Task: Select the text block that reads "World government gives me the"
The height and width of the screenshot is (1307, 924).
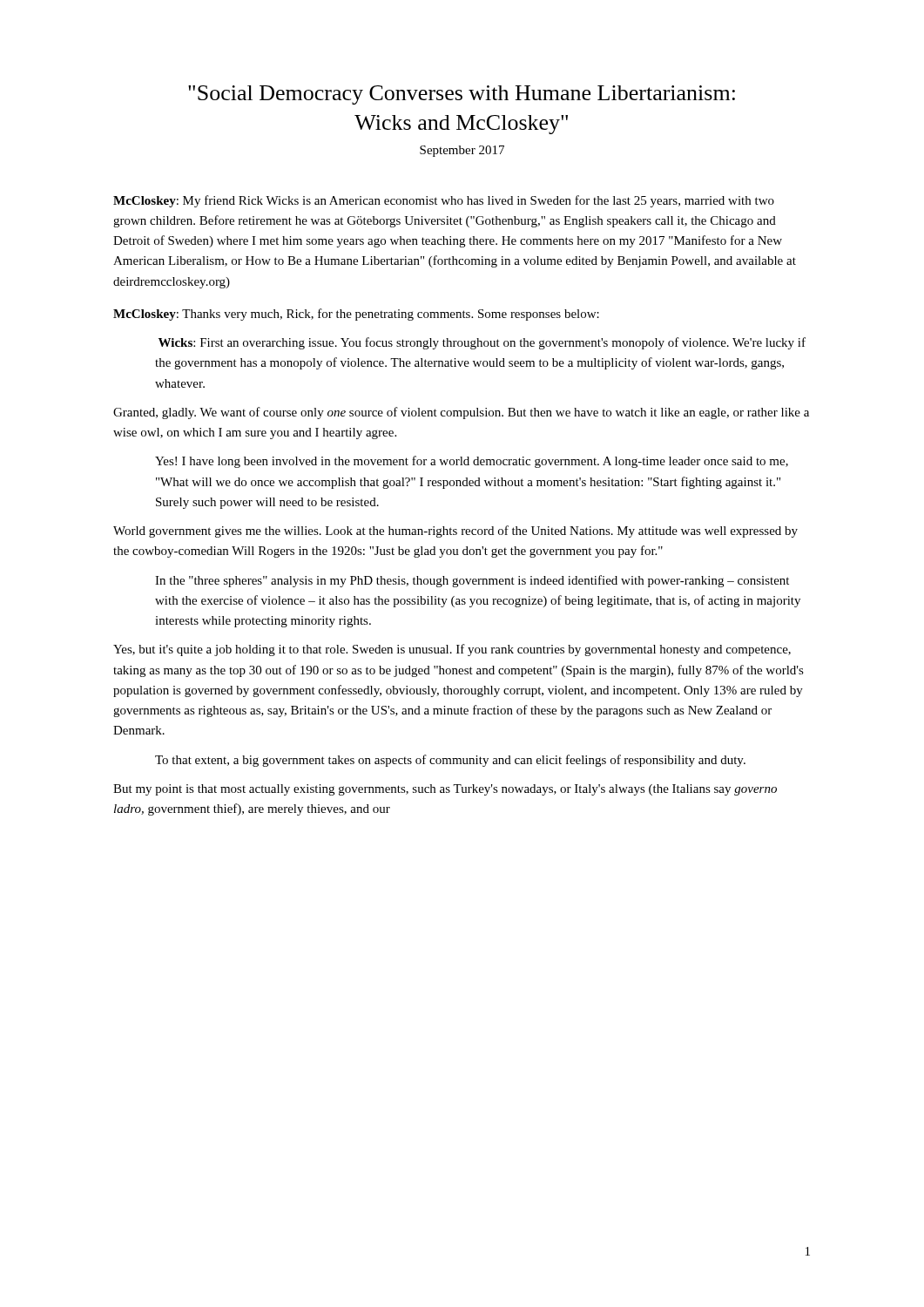Action: (x=455, y=541)
